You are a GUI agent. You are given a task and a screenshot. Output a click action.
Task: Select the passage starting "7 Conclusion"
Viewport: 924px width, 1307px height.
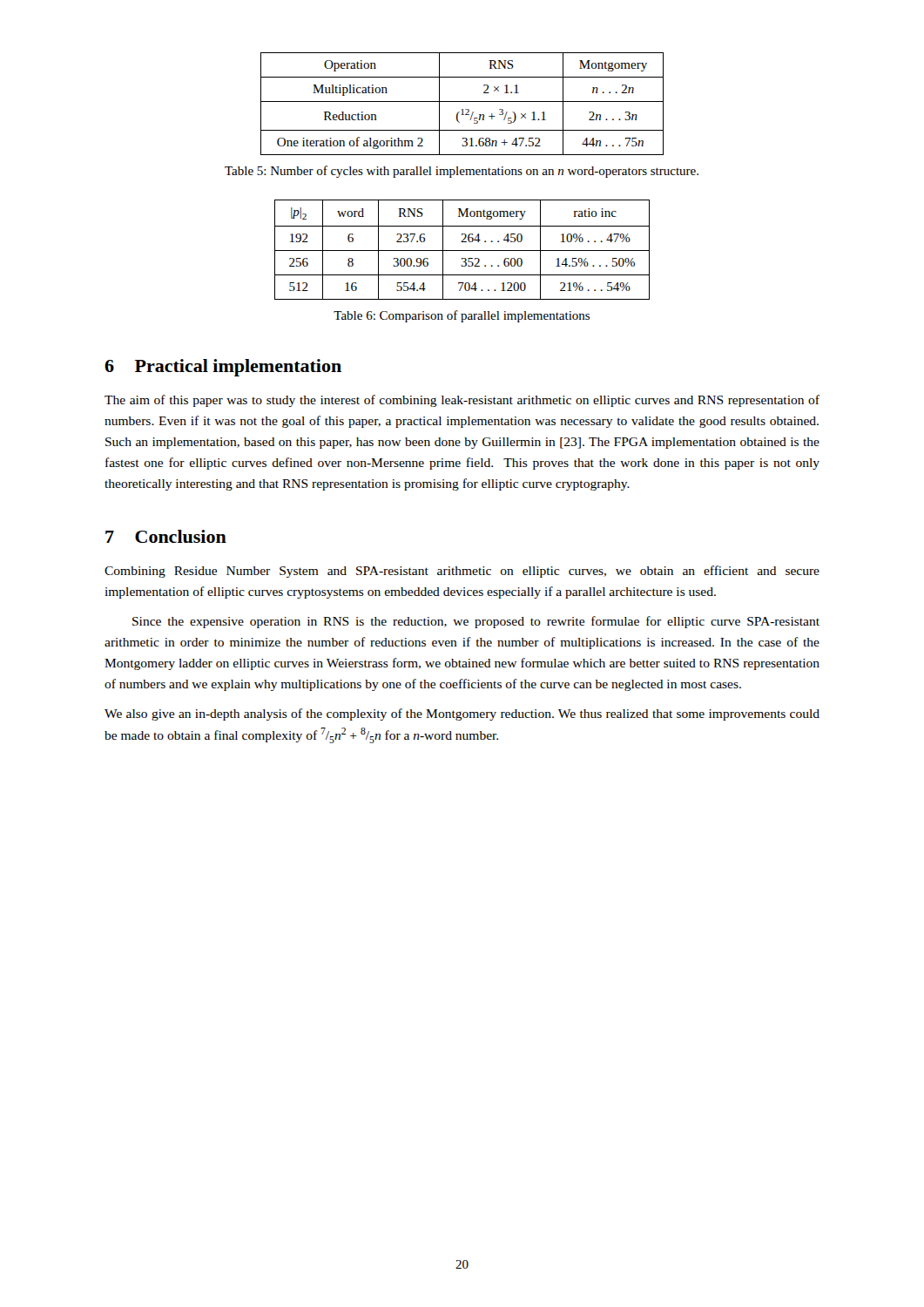tap(165, 536)
